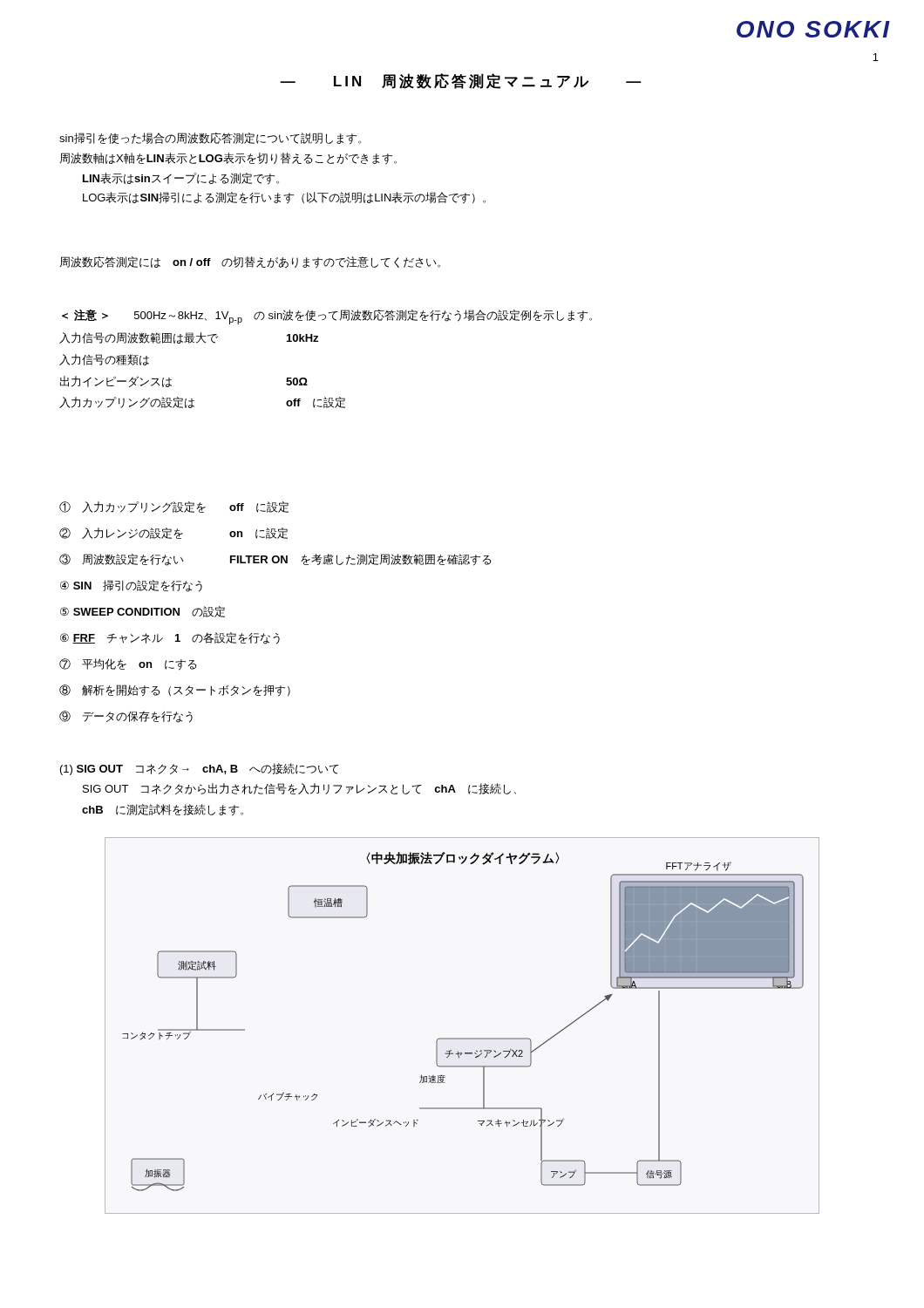This screenshot has height=1308, width=924.
Task: Click on the text with the text "sin掃引を使った場合の周波数応答測定について説明します。 周波数軸はX軸をLIN表示とLOG表示を切り替えることができます。 LIN表示はsinスイープによる測定です。 LOG表示はSIN掃引による測定を行います（以下の説明はLIN表示の場合です）。"
Action: click(277, 168)
